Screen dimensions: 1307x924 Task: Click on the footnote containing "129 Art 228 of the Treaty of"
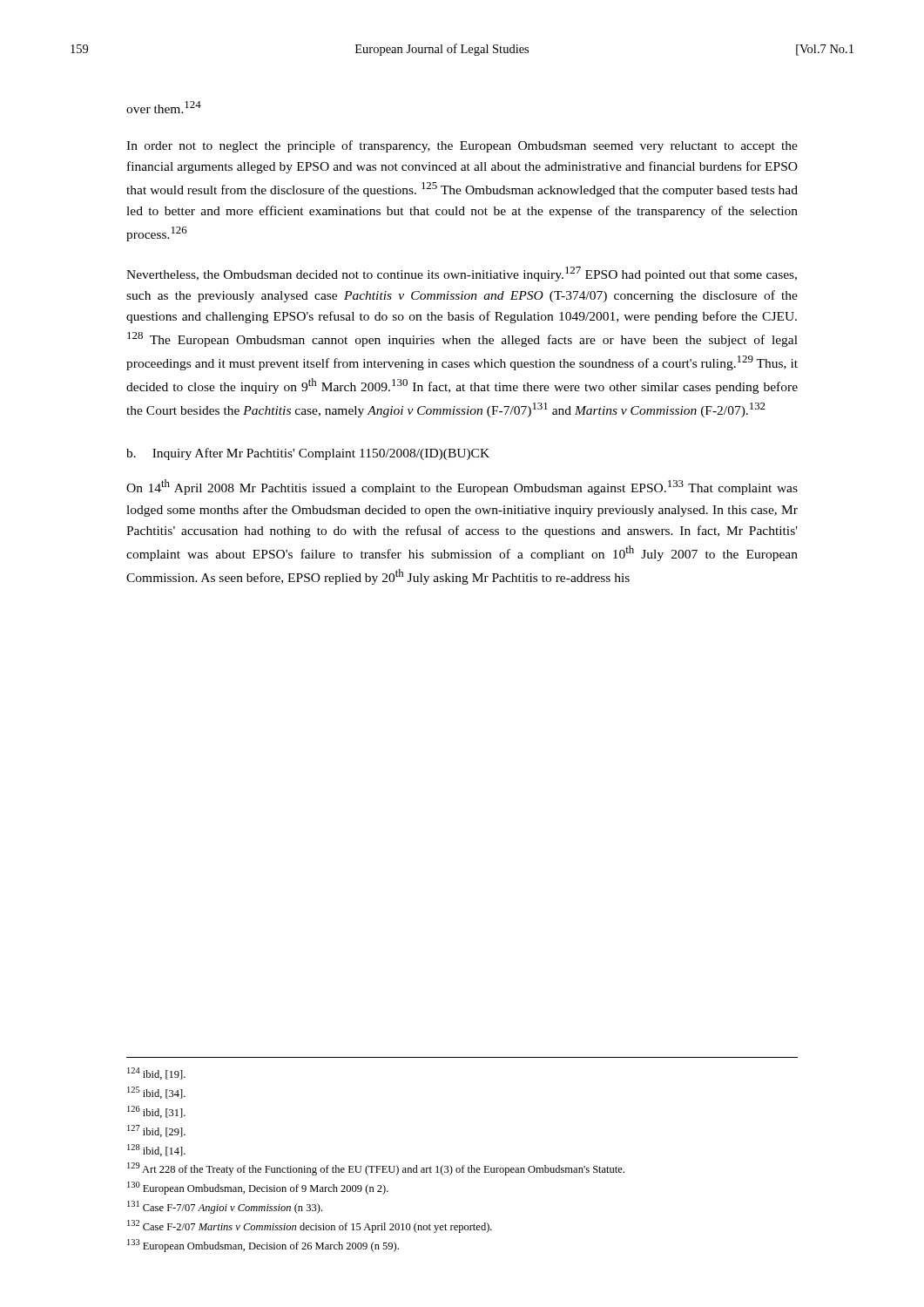[462, 1169]
